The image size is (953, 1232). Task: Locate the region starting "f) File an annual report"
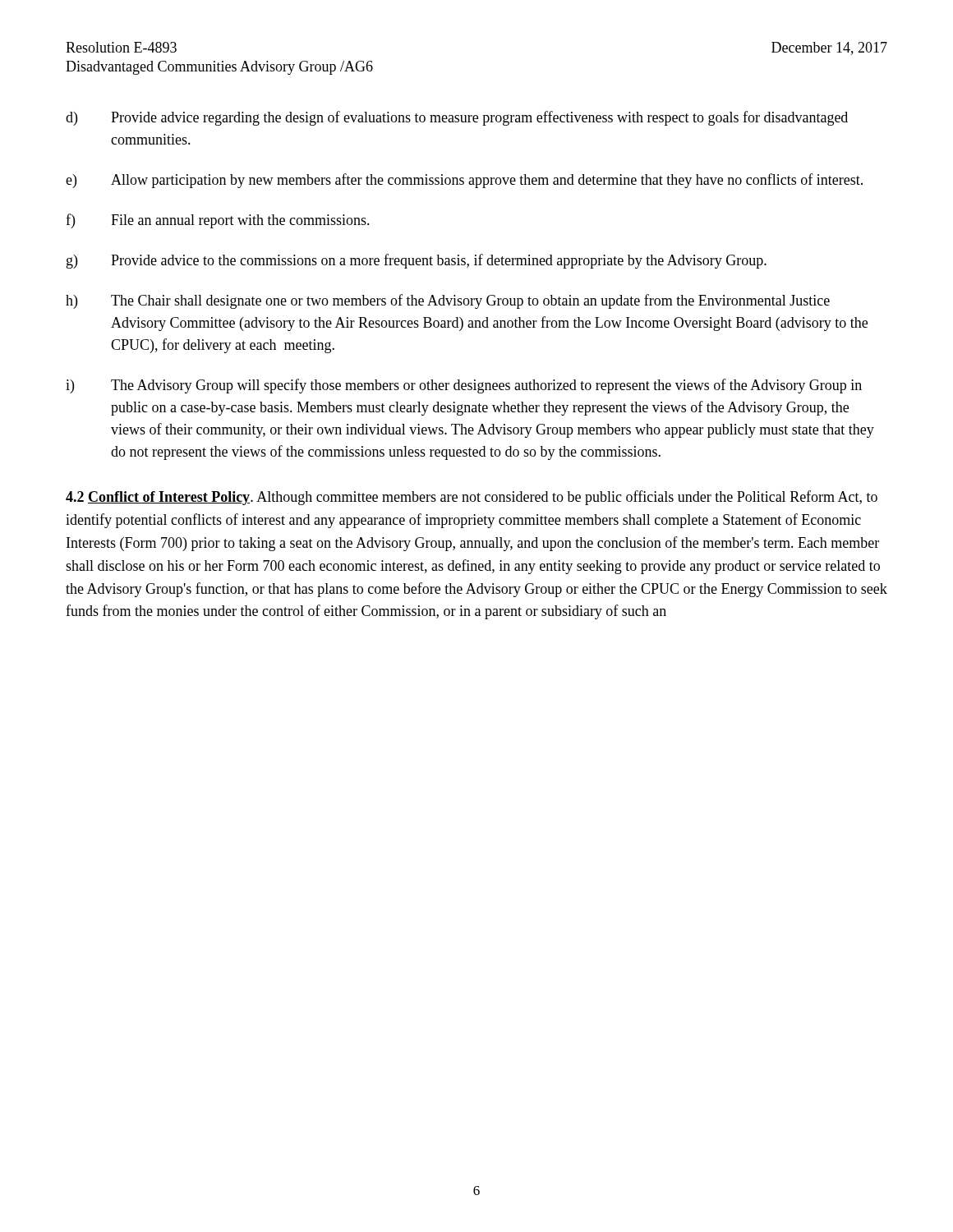point(218,221)
